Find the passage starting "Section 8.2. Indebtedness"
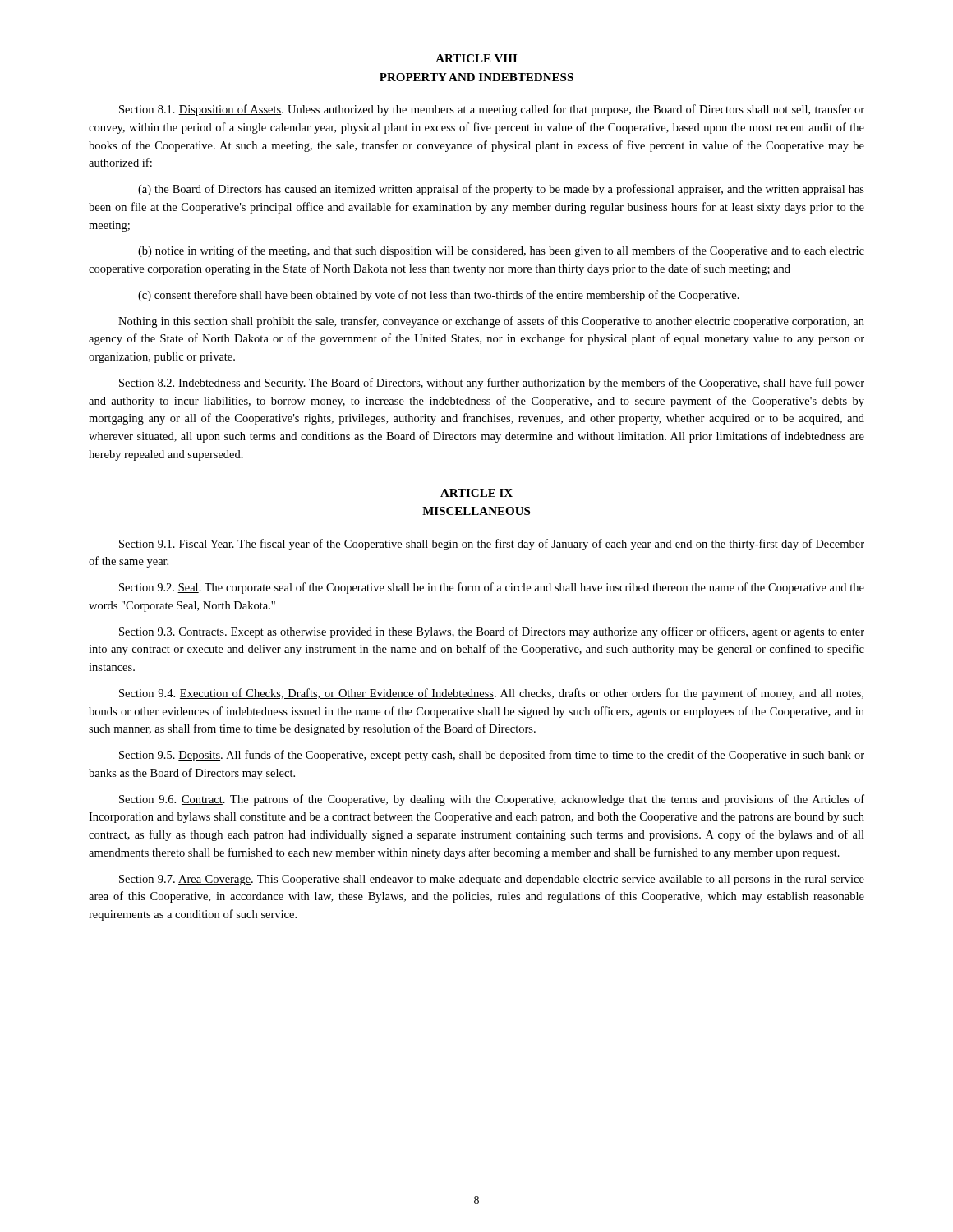This screenshot has width=953, height=1232. pyautogui.click(x=476, y=418)
